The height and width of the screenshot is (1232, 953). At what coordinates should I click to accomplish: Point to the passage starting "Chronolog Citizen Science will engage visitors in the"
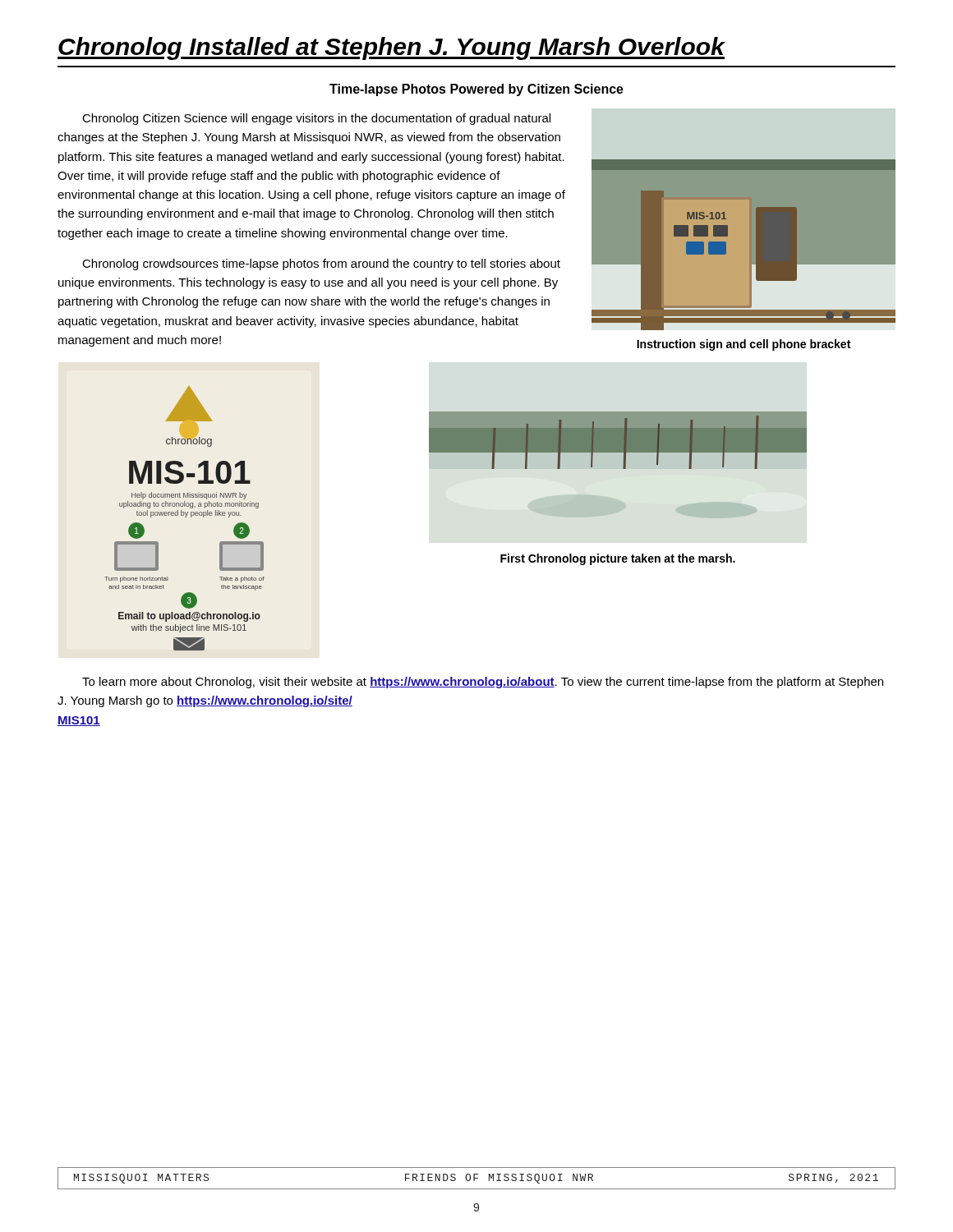(315, 229)
